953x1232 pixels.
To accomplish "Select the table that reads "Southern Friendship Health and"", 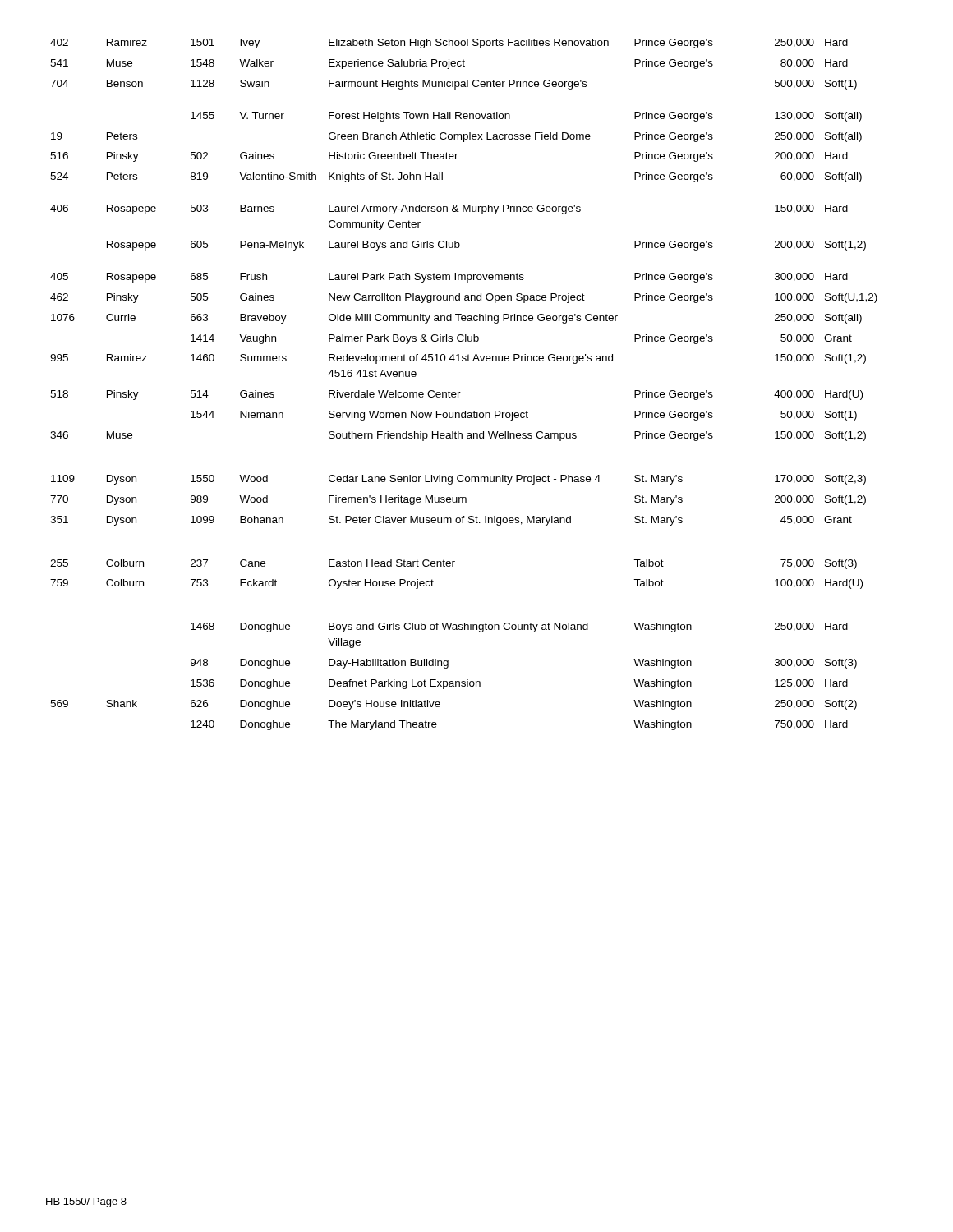I will 476,384.
